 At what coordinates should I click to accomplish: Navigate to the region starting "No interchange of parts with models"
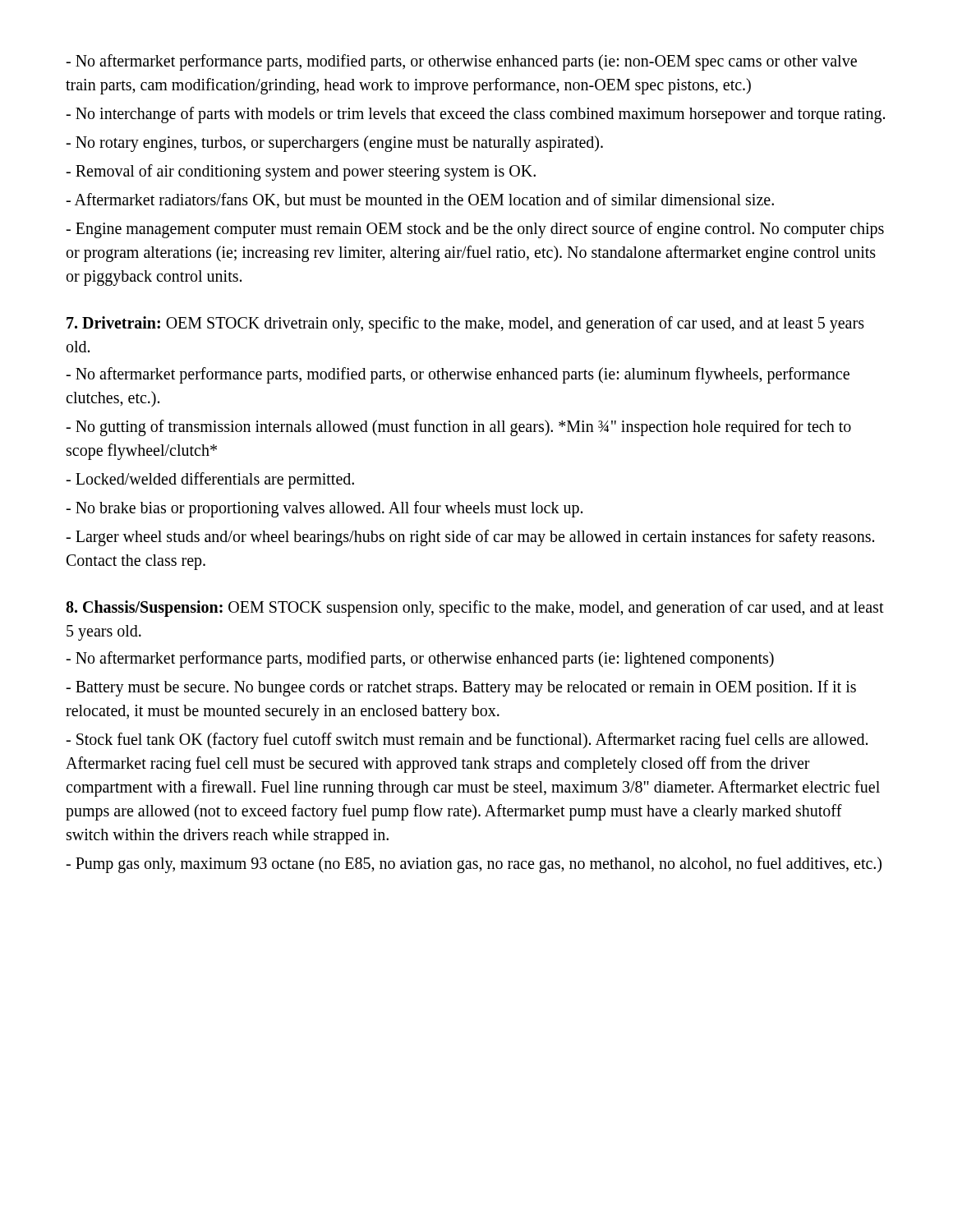[x=476, y=113]
